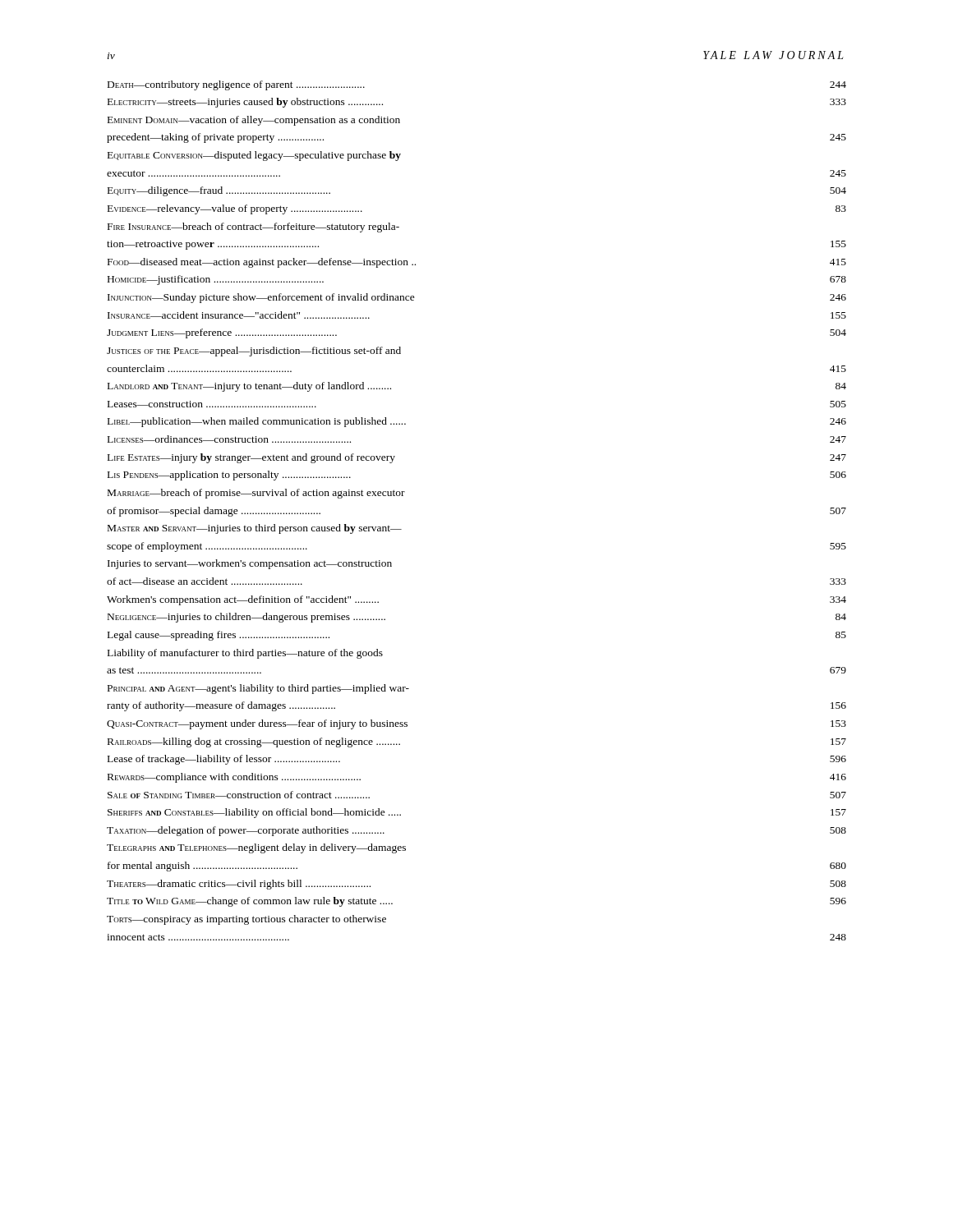Locate the passage starting "Sale of Standing Timber—construction of contract"
Screen dimensions: 1232x953
pos(234,794)
